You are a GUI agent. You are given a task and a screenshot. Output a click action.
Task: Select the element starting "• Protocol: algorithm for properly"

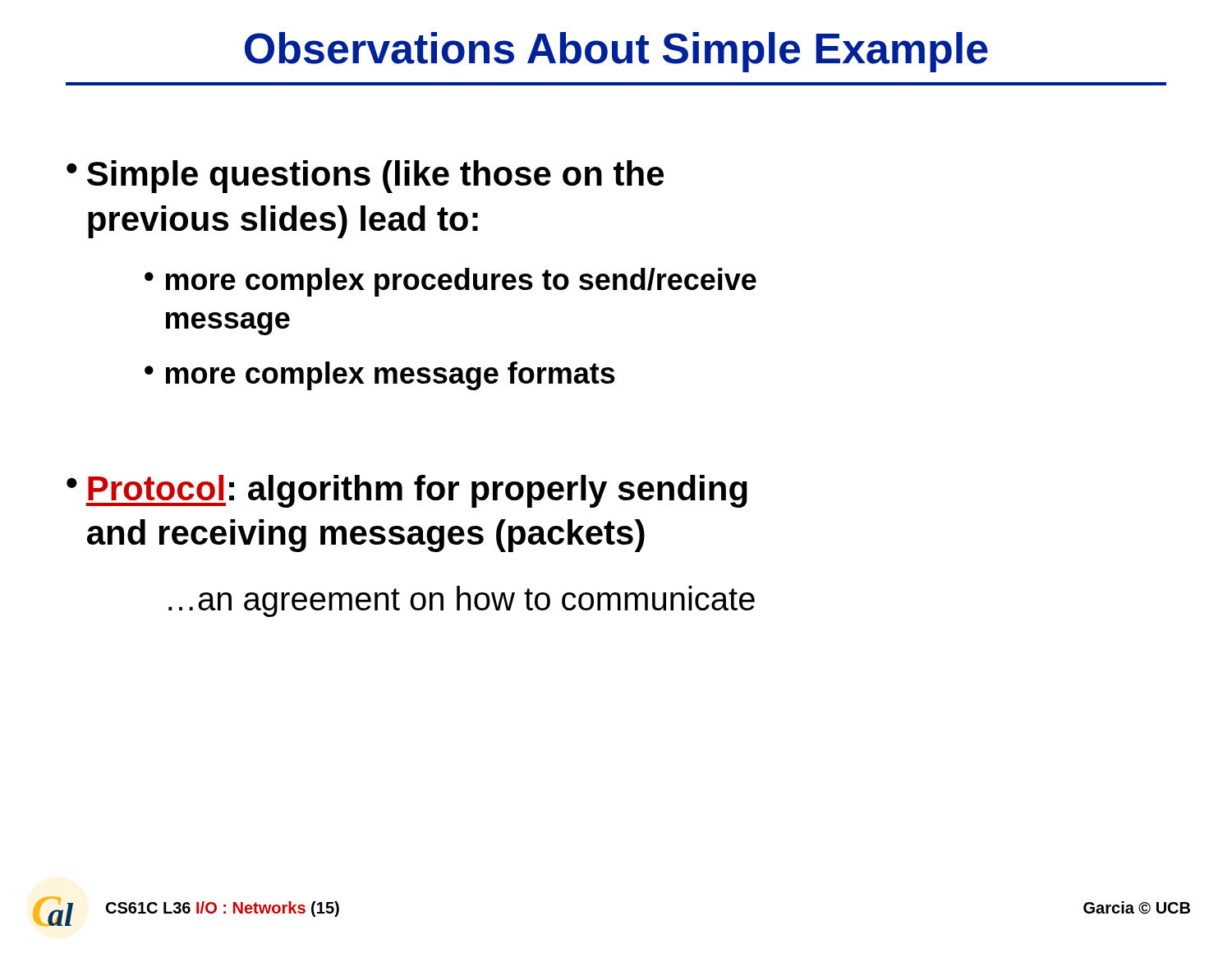407,511
